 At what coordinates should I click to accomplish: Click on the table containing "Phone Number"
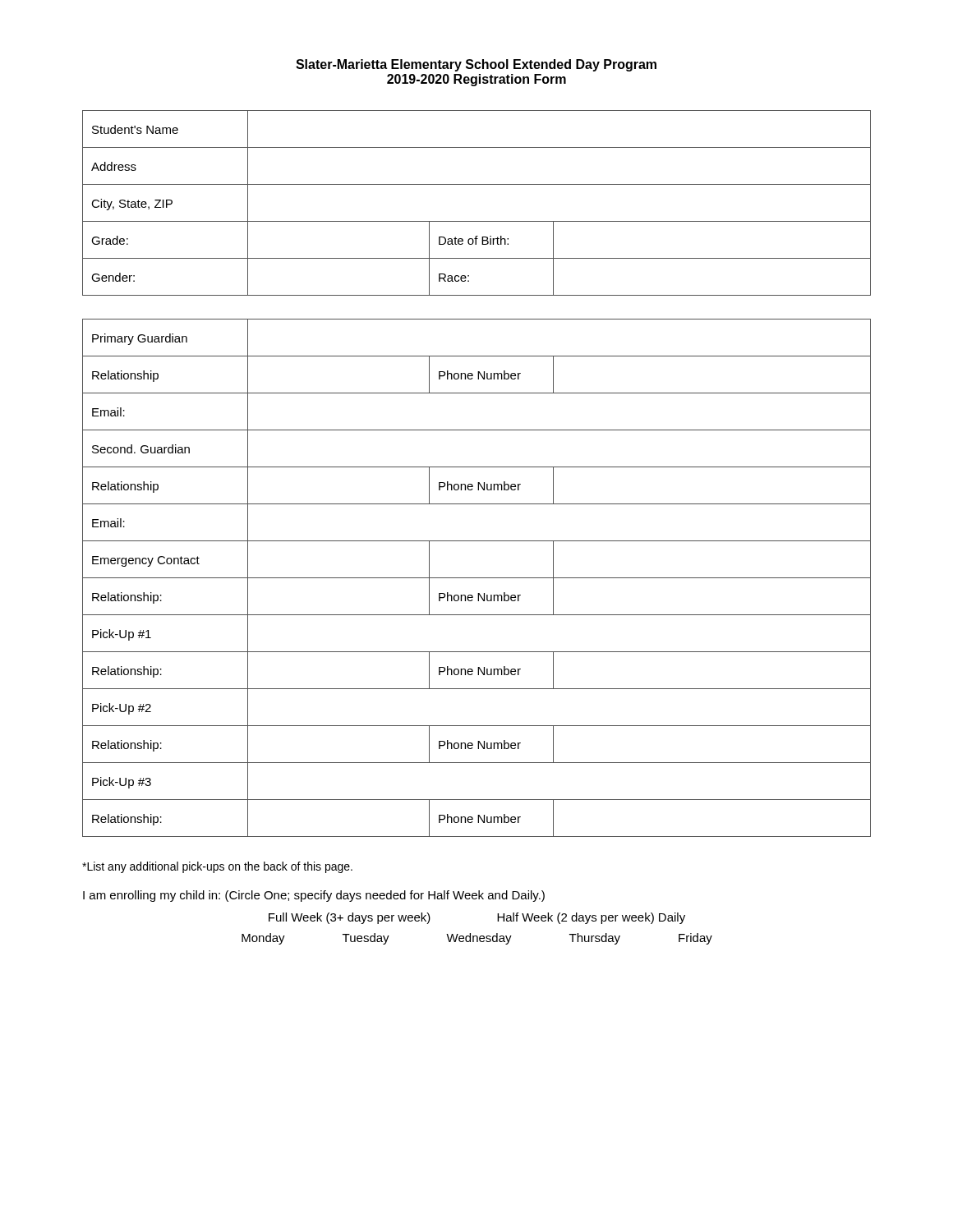point(476,578)
